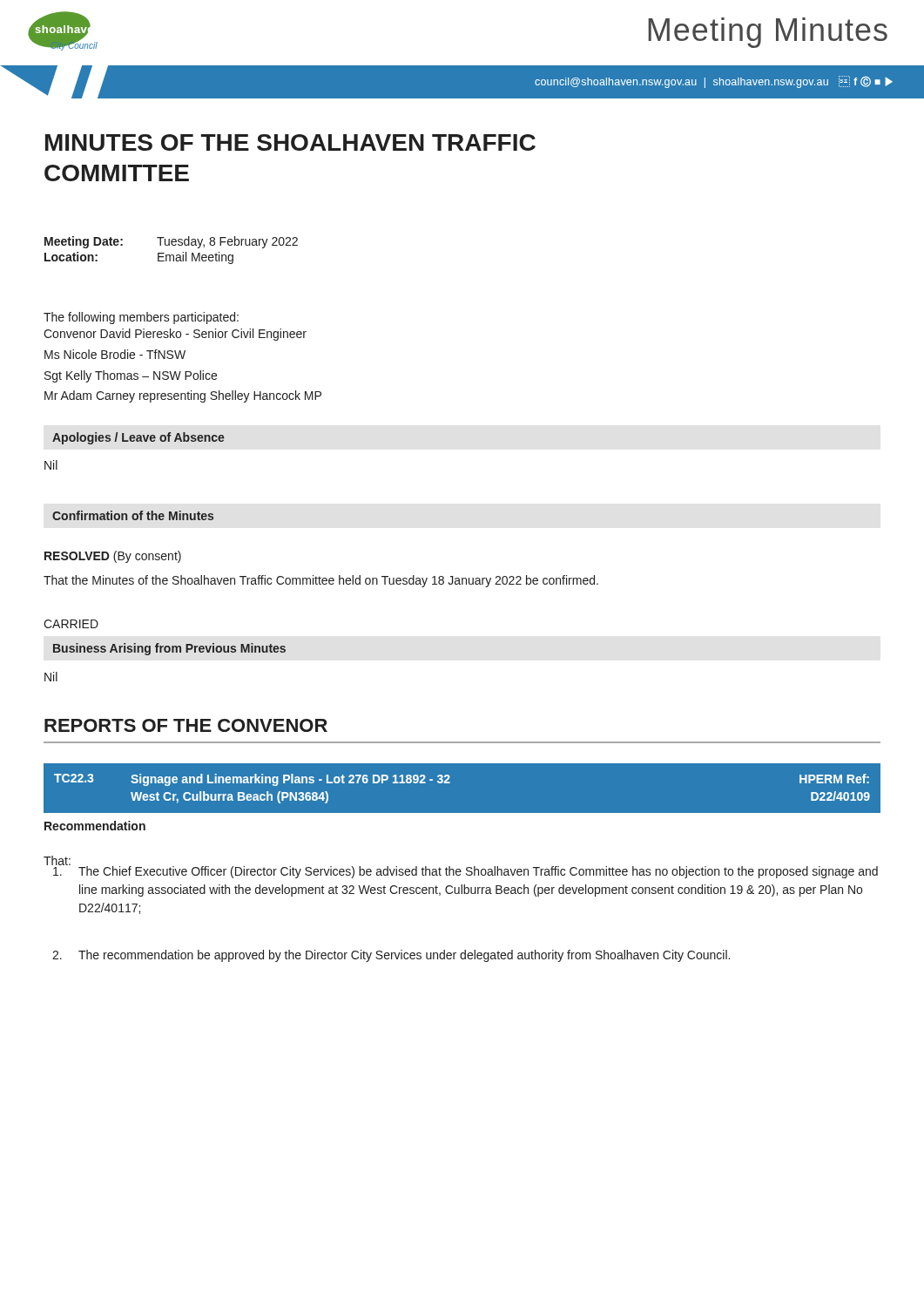Select the text block containing "That the Minutes of the"
924x1307 pixels.
point(462,581)
